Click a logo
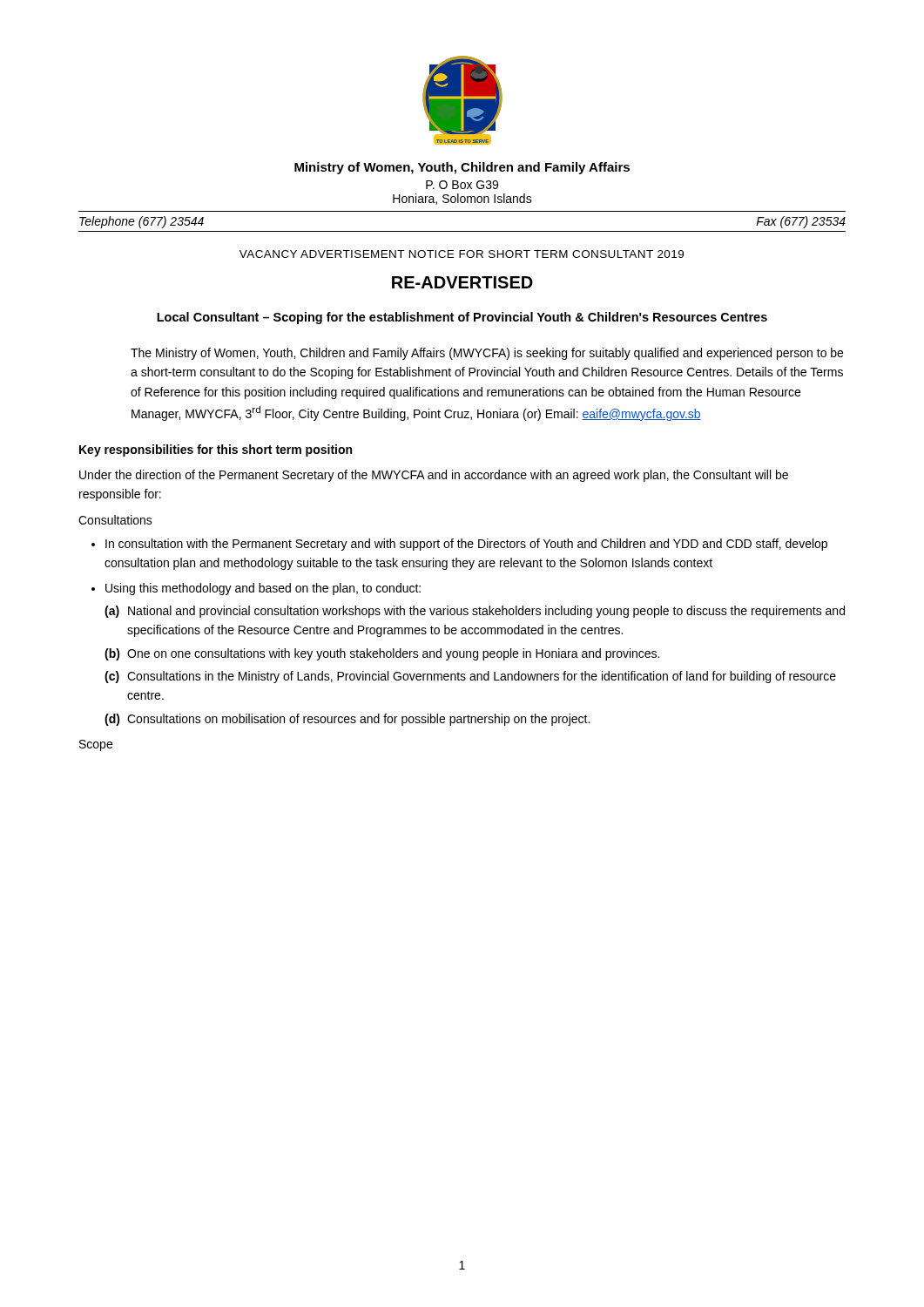 point(462,101)
